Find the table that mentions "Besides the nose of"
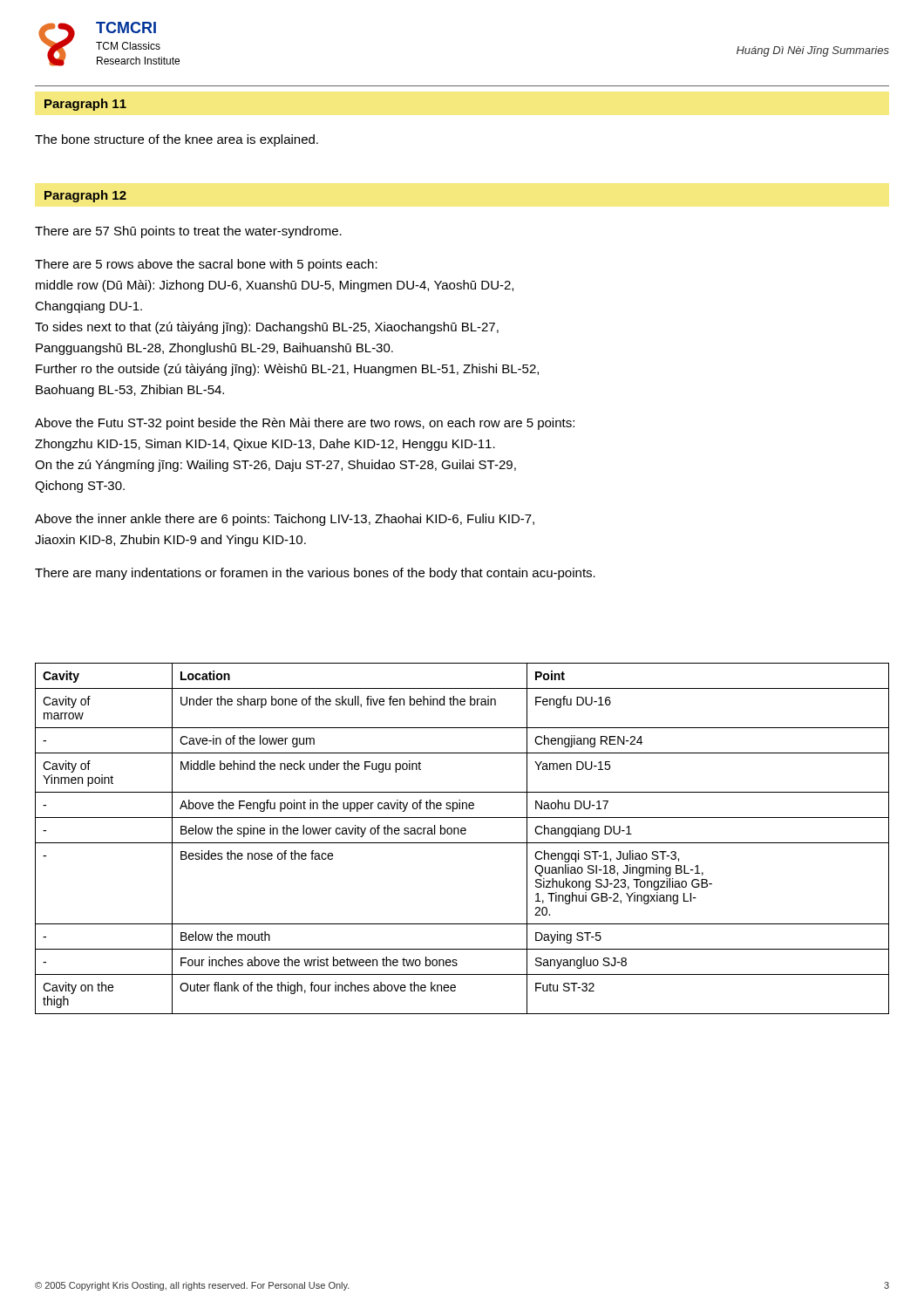Image resolution: width=924 pixels, height=1308 pixels. pos(462,838)
